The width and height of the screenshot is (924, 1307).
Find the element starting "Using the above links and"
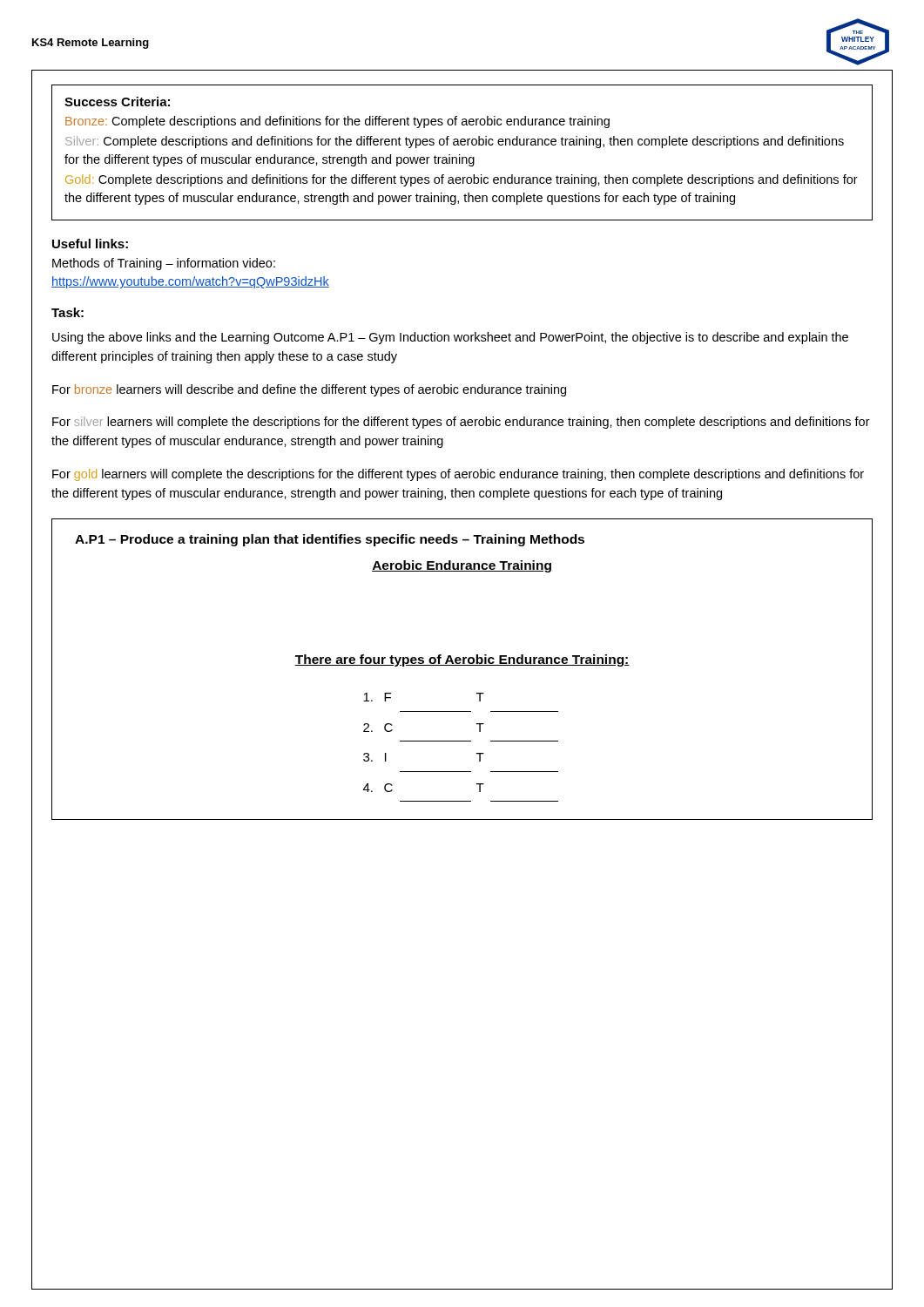tap(450, 347)
